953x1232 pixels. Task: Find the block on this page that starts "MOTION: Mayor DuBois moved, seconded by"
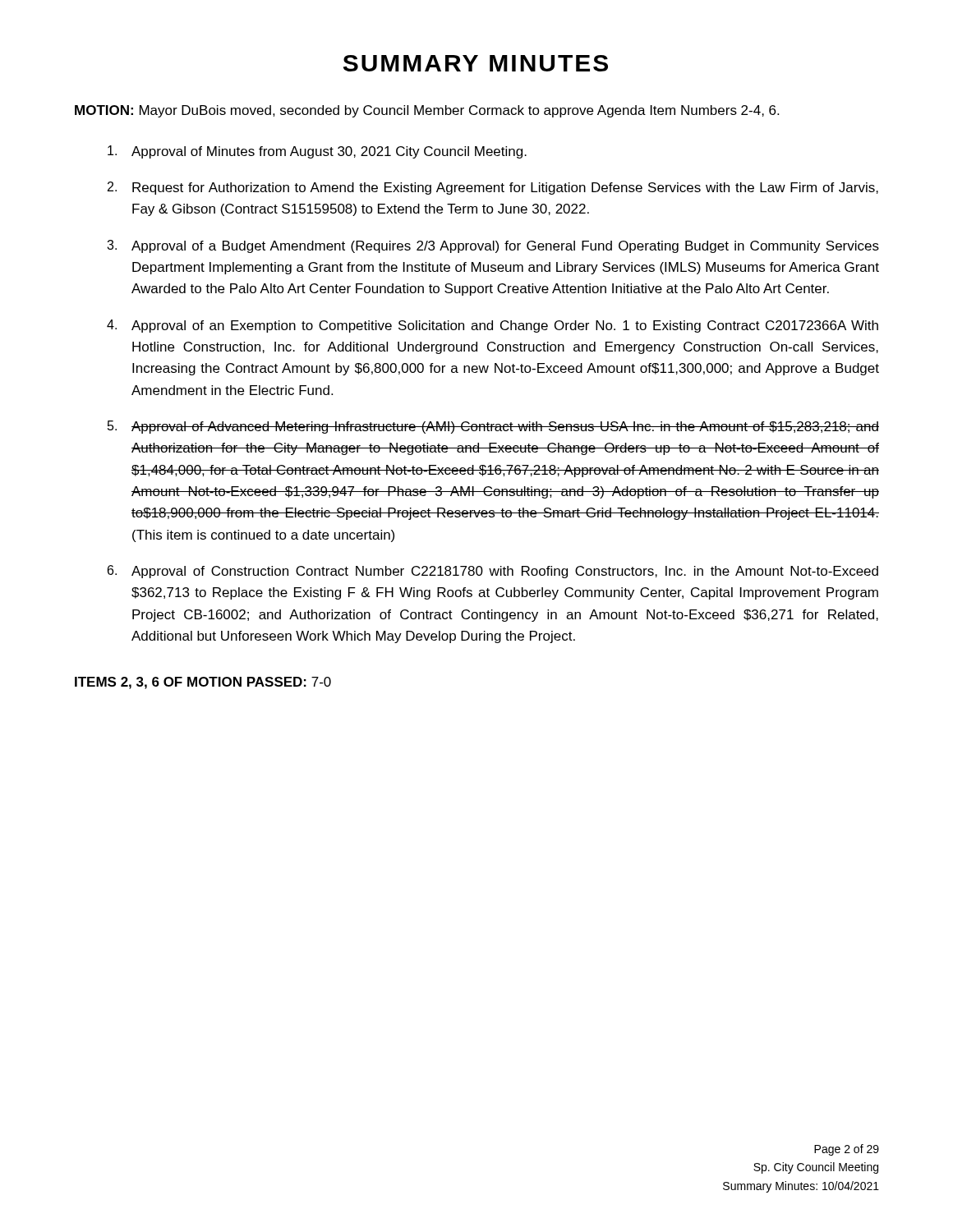coord(427,110)
